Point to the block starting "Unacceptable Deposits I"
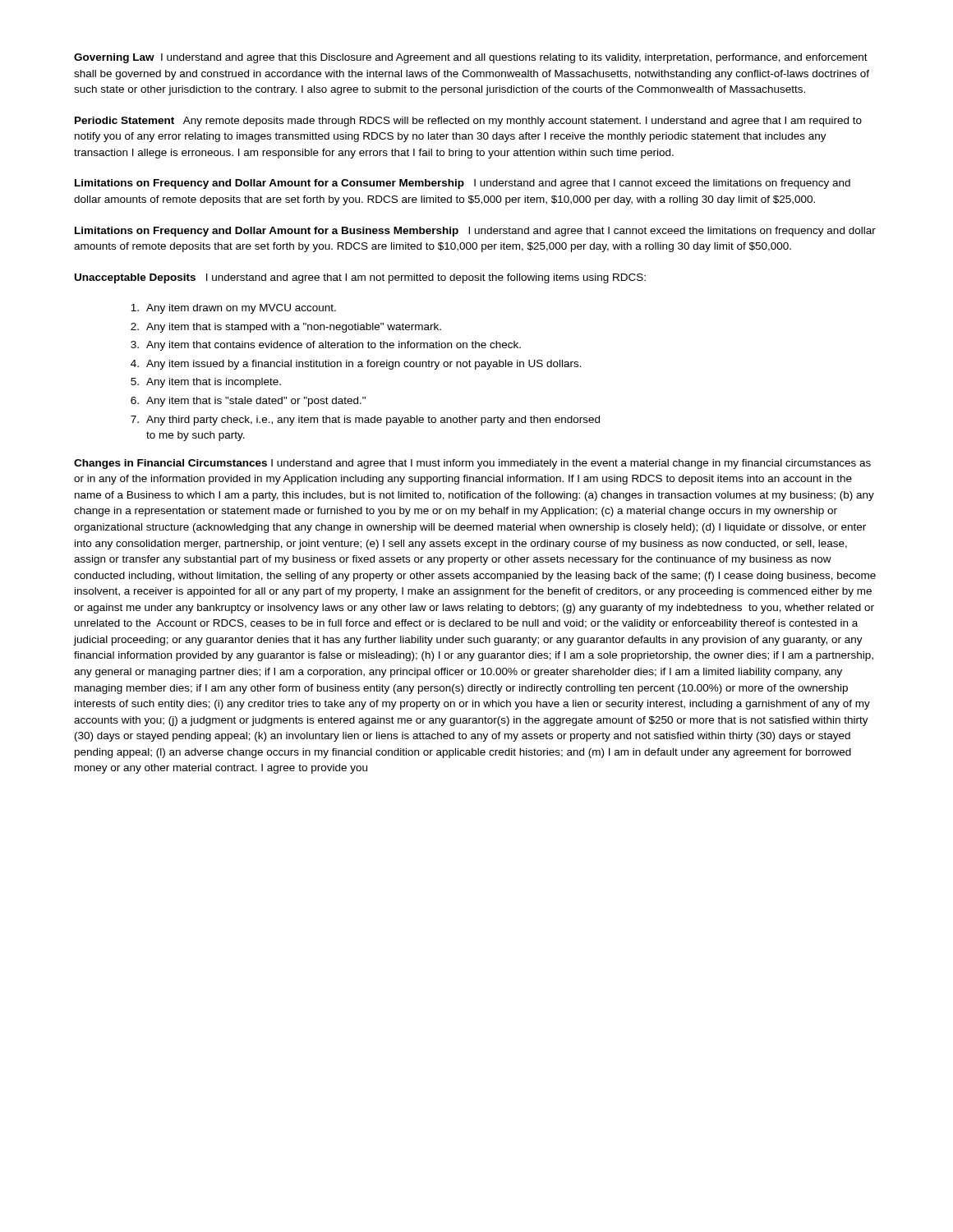 click(360, 277)
